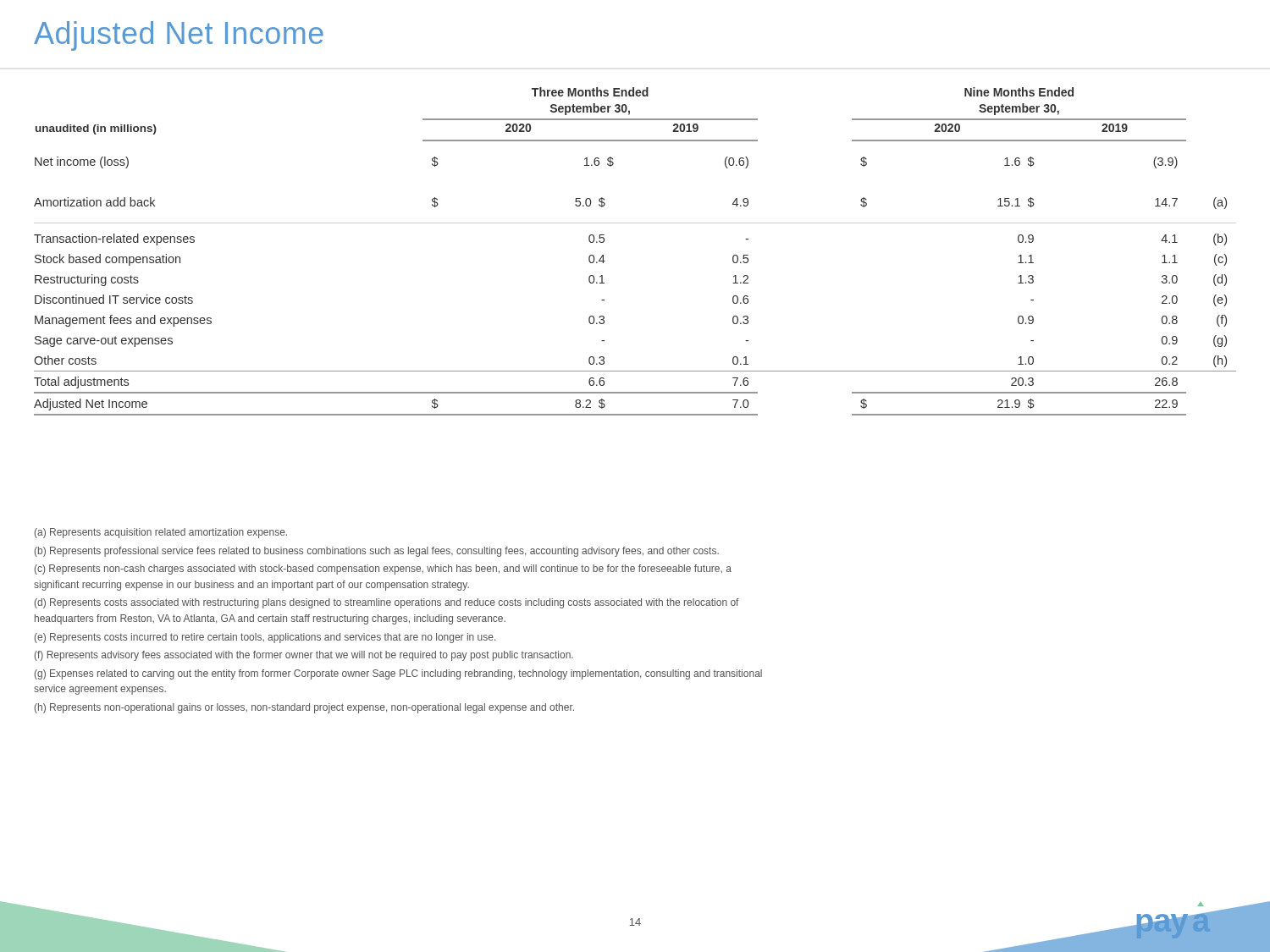Viewport: 1270px width, 952px height.
Task: Select the passage starting "(a) Represents acquisition"
Action: click(x=161, y=532)
